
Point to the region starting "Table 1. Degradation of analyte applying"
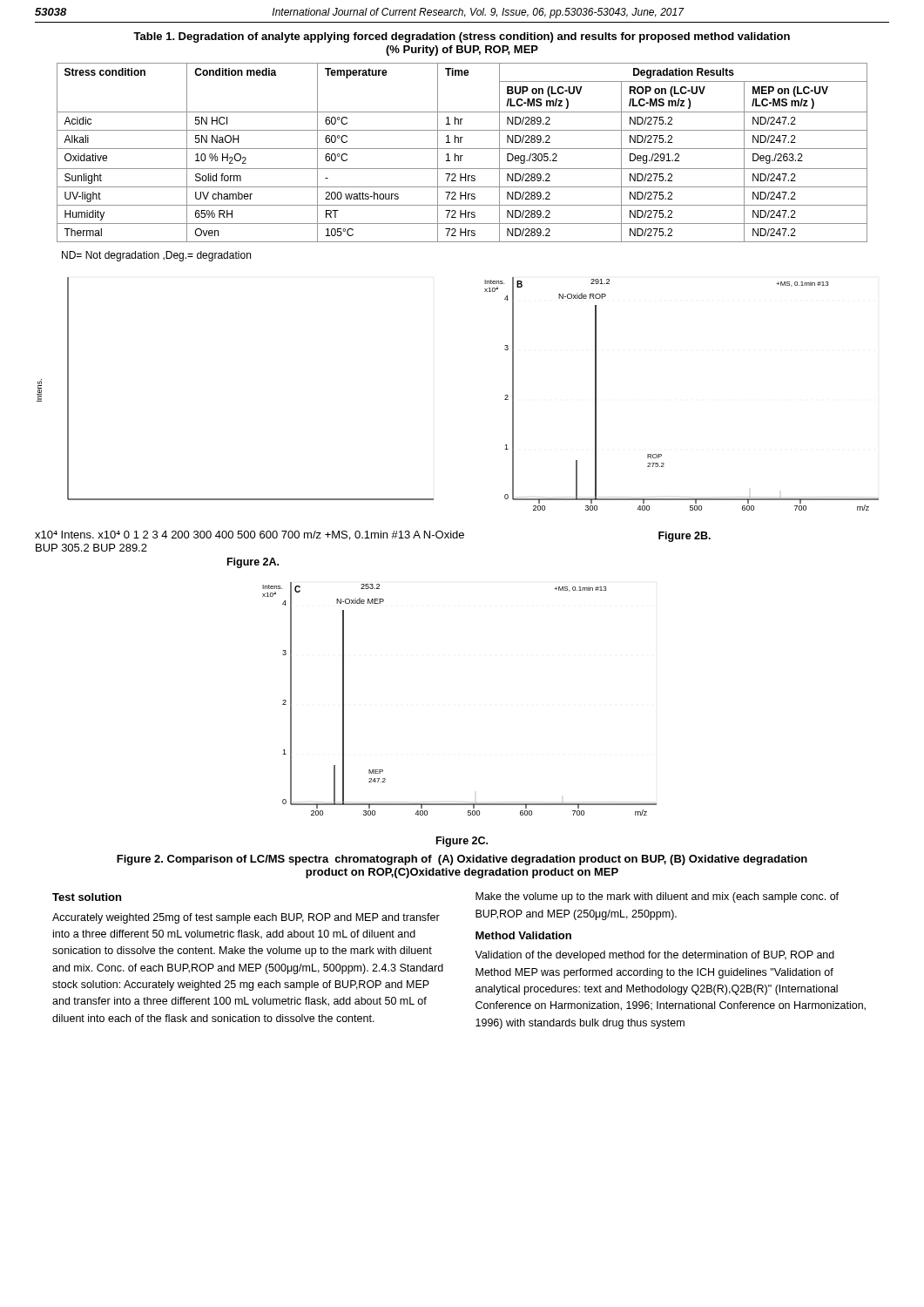(x=462, y=43)
